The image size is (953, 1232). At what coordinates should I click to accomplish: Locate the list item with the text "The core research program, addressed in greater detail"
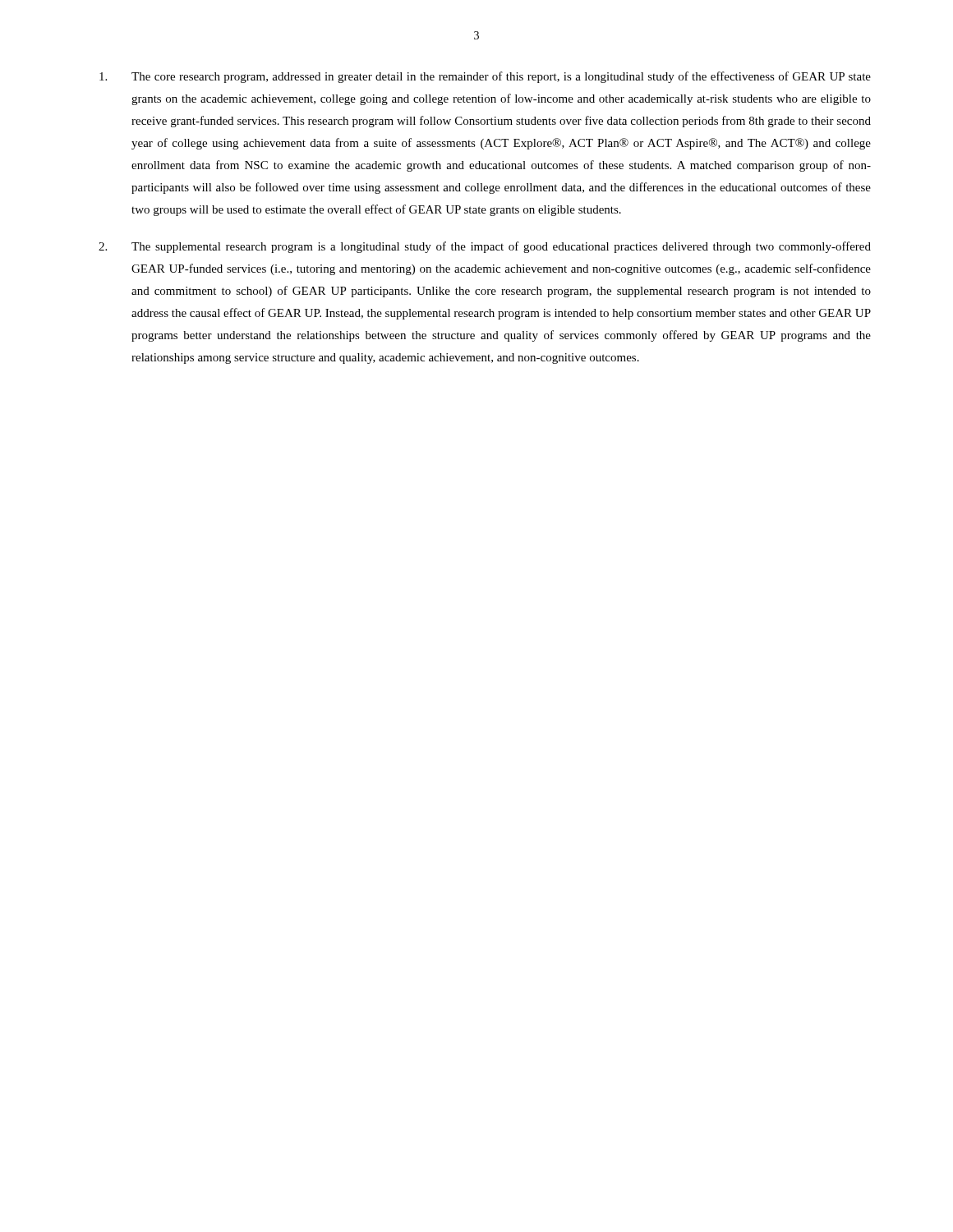(485, 143)
